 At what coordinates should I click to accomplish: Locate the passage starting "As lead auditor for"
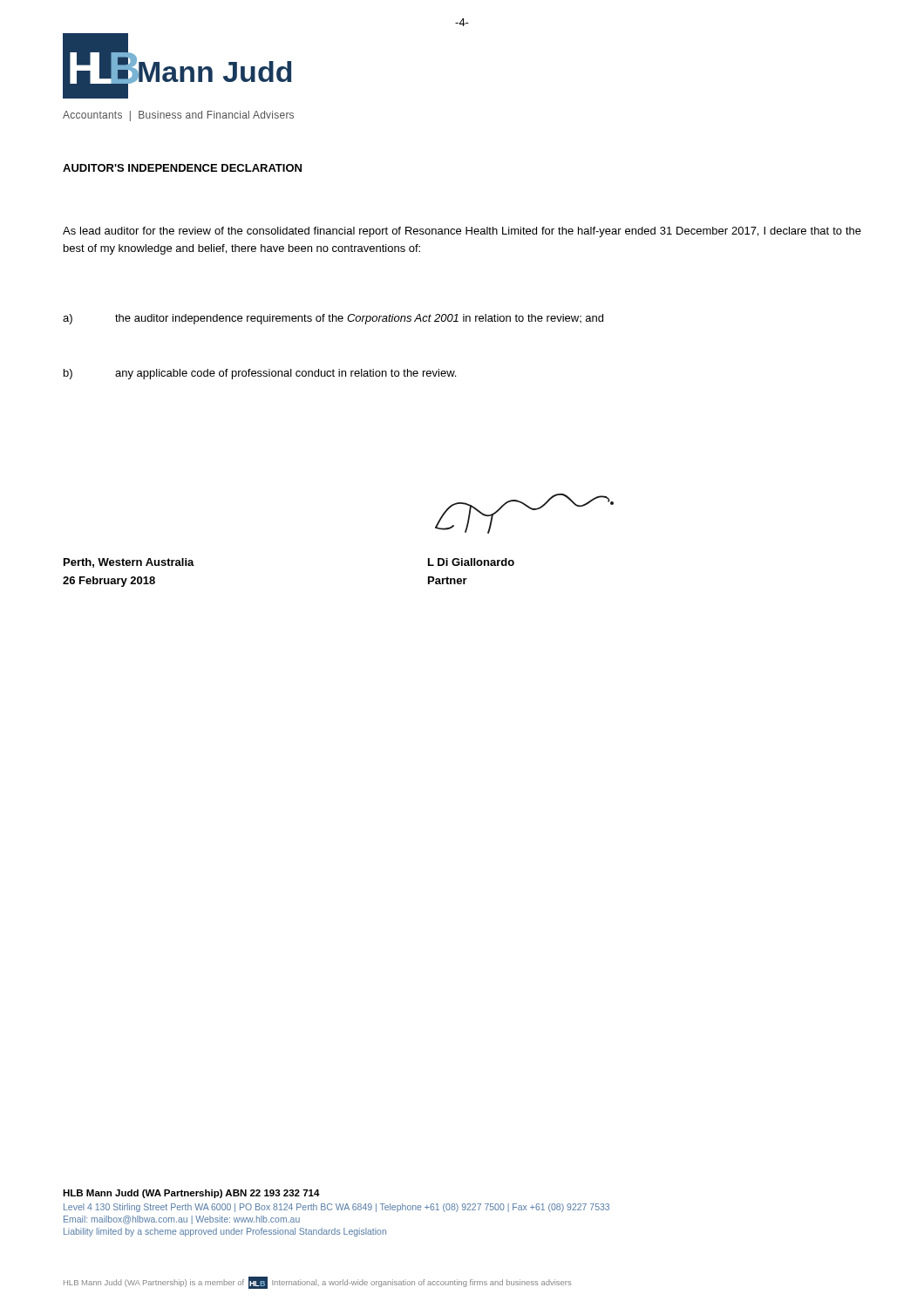coord(462,239)
